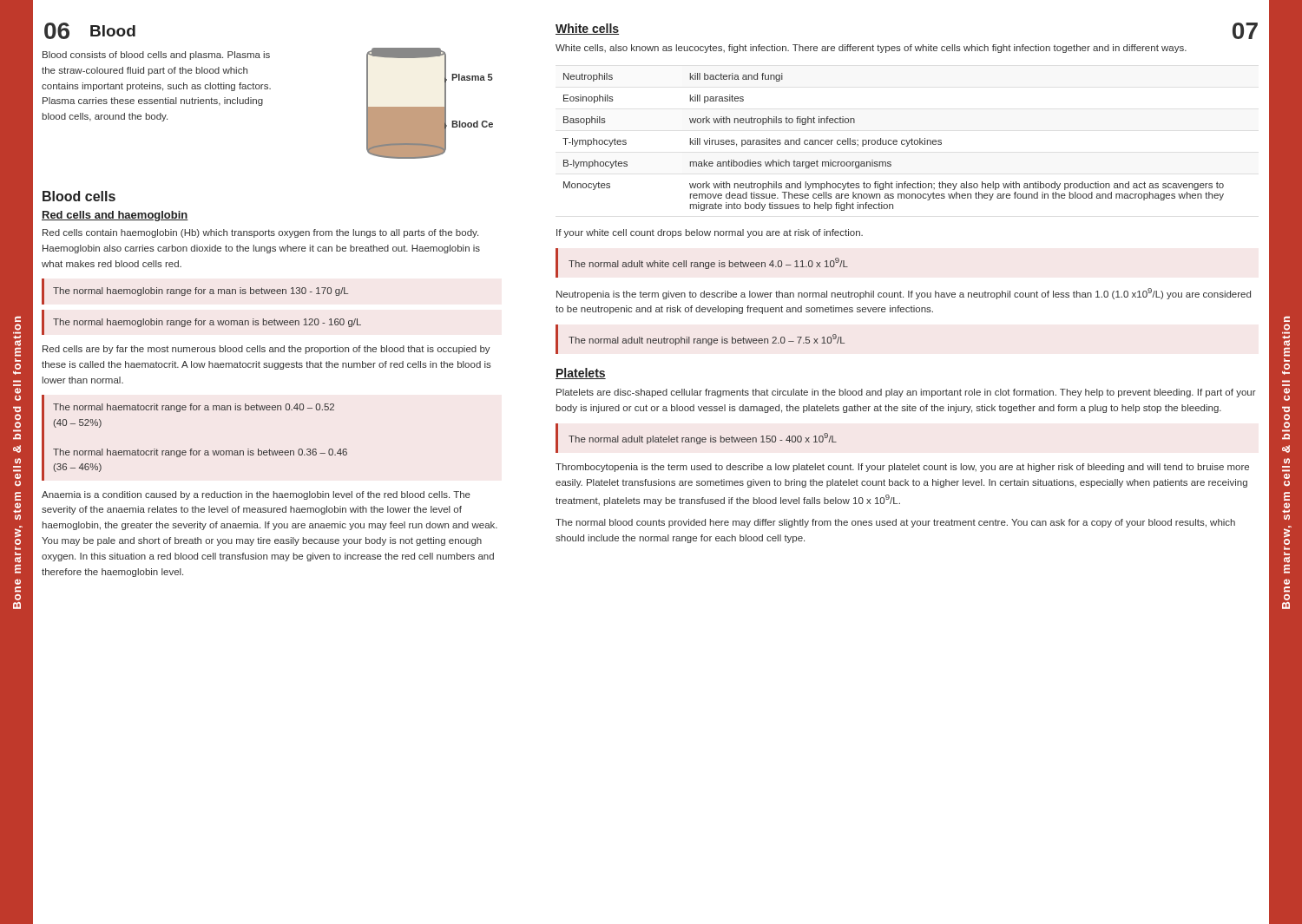
Task: Select the section header that reads "Red cells and haemoglobin"
Action: tap(115, 215)
